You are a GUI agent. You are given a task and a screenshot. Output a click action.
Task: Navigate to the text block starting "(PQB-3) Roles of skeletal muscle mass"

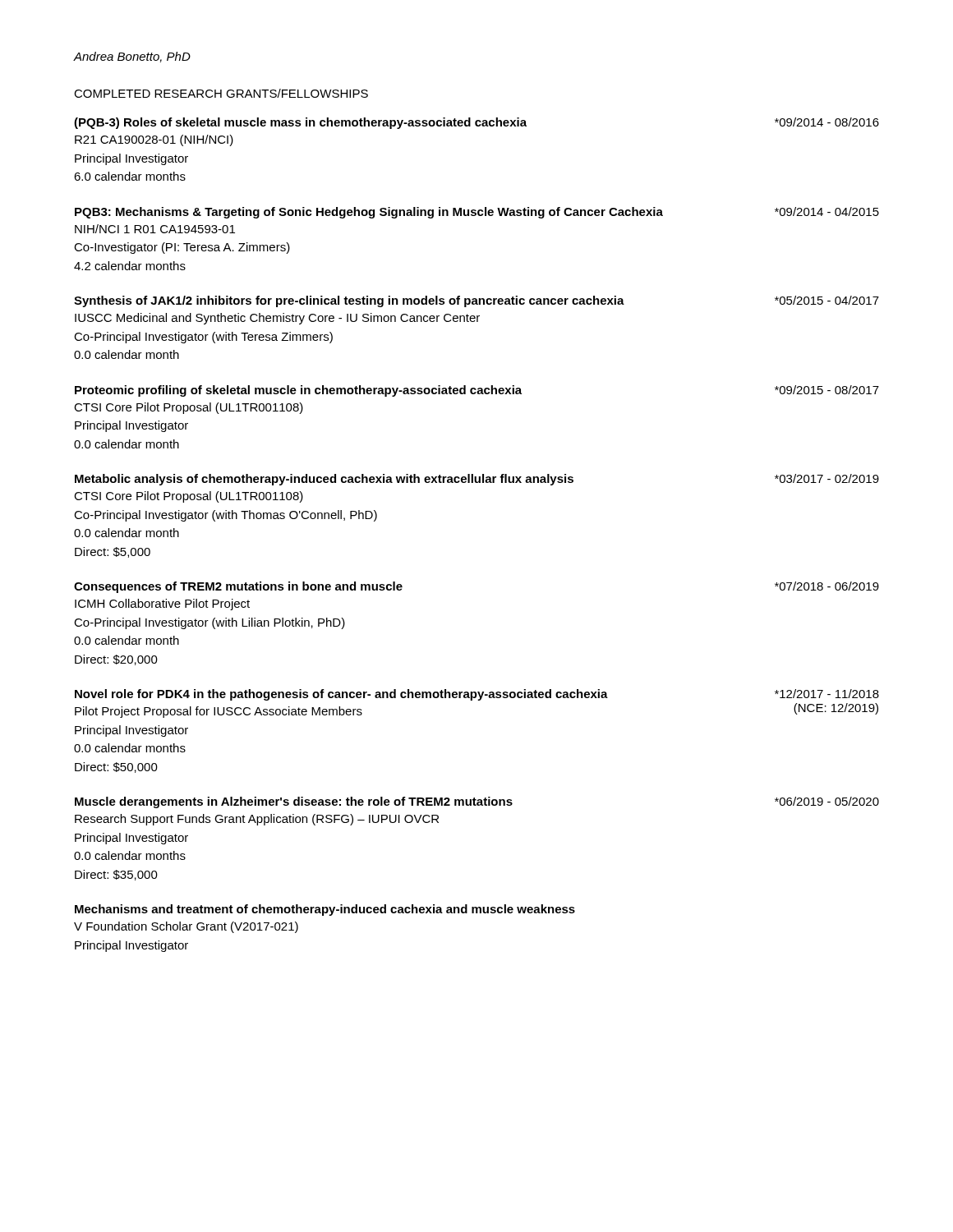(x=476, y=123)
